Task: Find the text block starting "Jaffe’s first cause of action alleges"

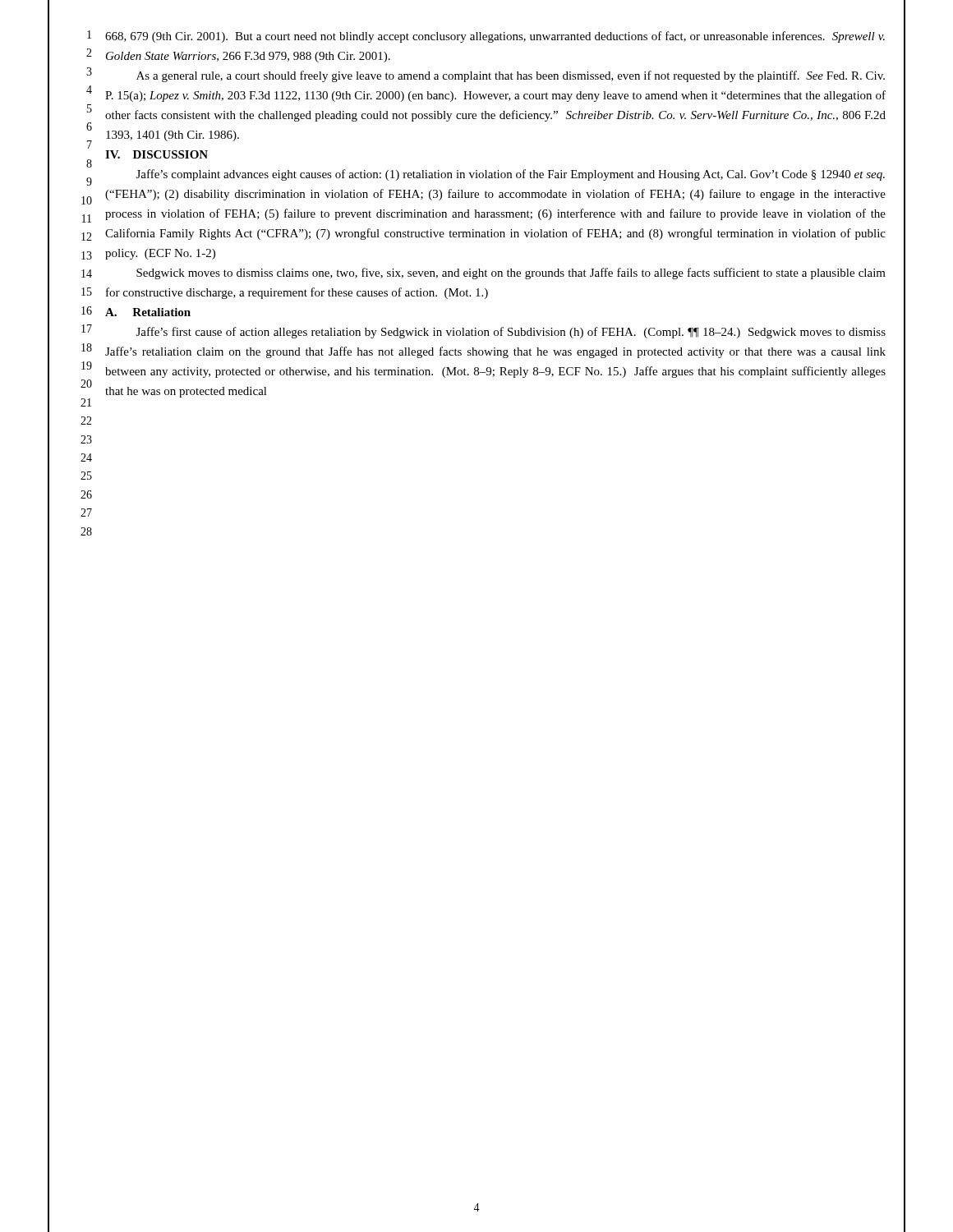Action: point(495,361)
